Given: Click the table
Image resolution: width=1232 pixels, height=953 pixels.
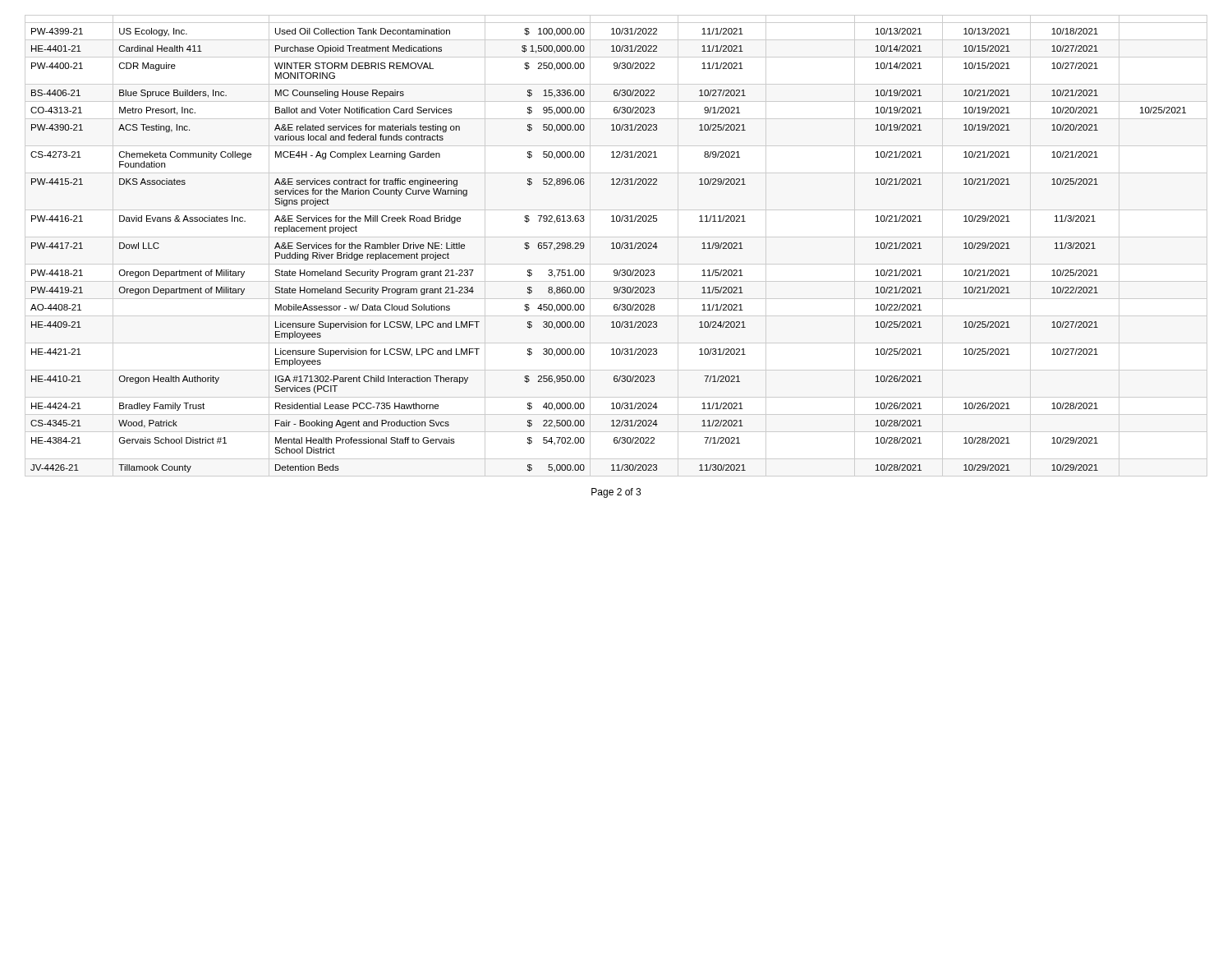Looking at the screenshot, I should (x=616, y=246).
